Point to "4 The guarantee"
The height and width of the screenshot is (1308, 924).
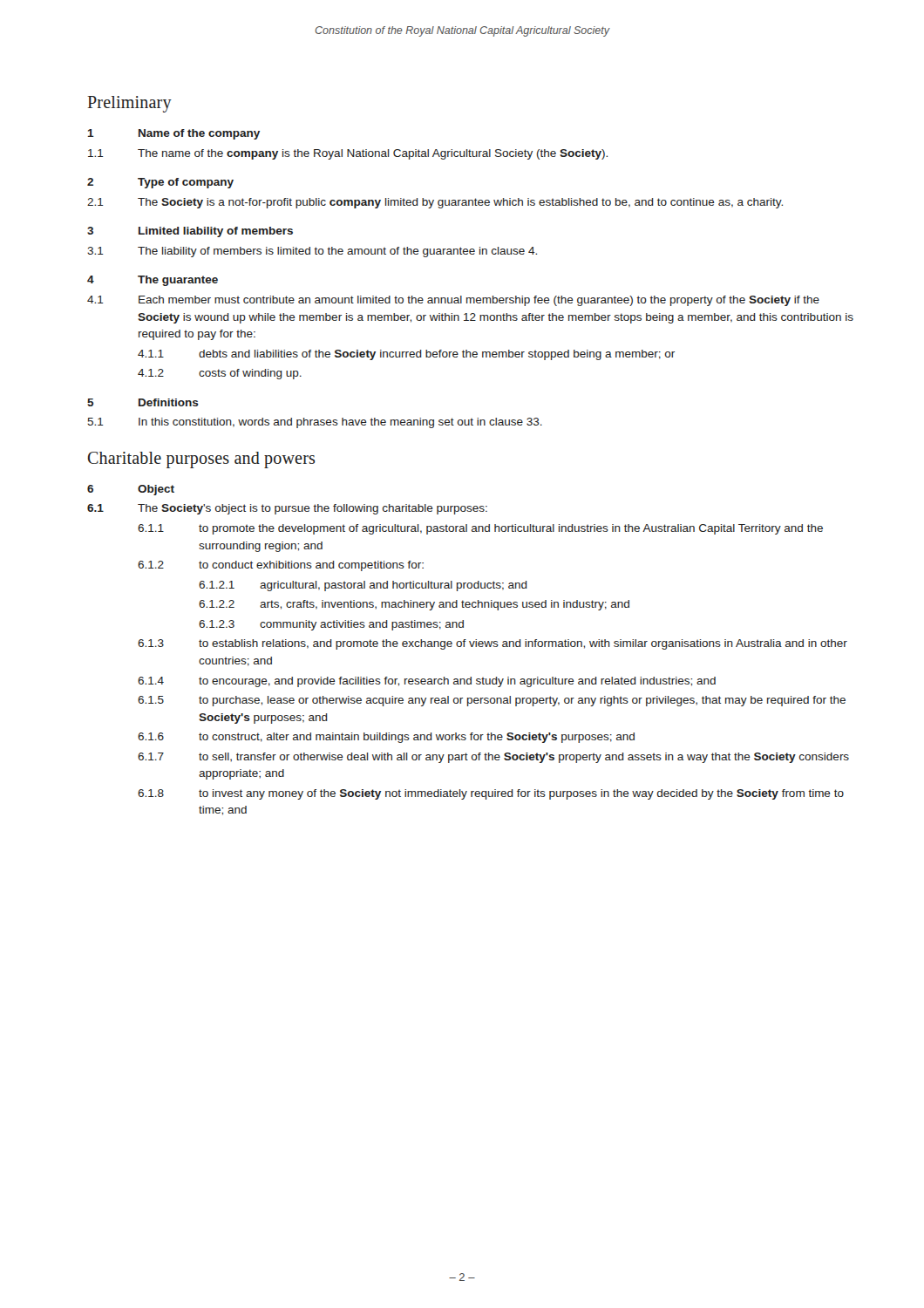pos(153,280)
